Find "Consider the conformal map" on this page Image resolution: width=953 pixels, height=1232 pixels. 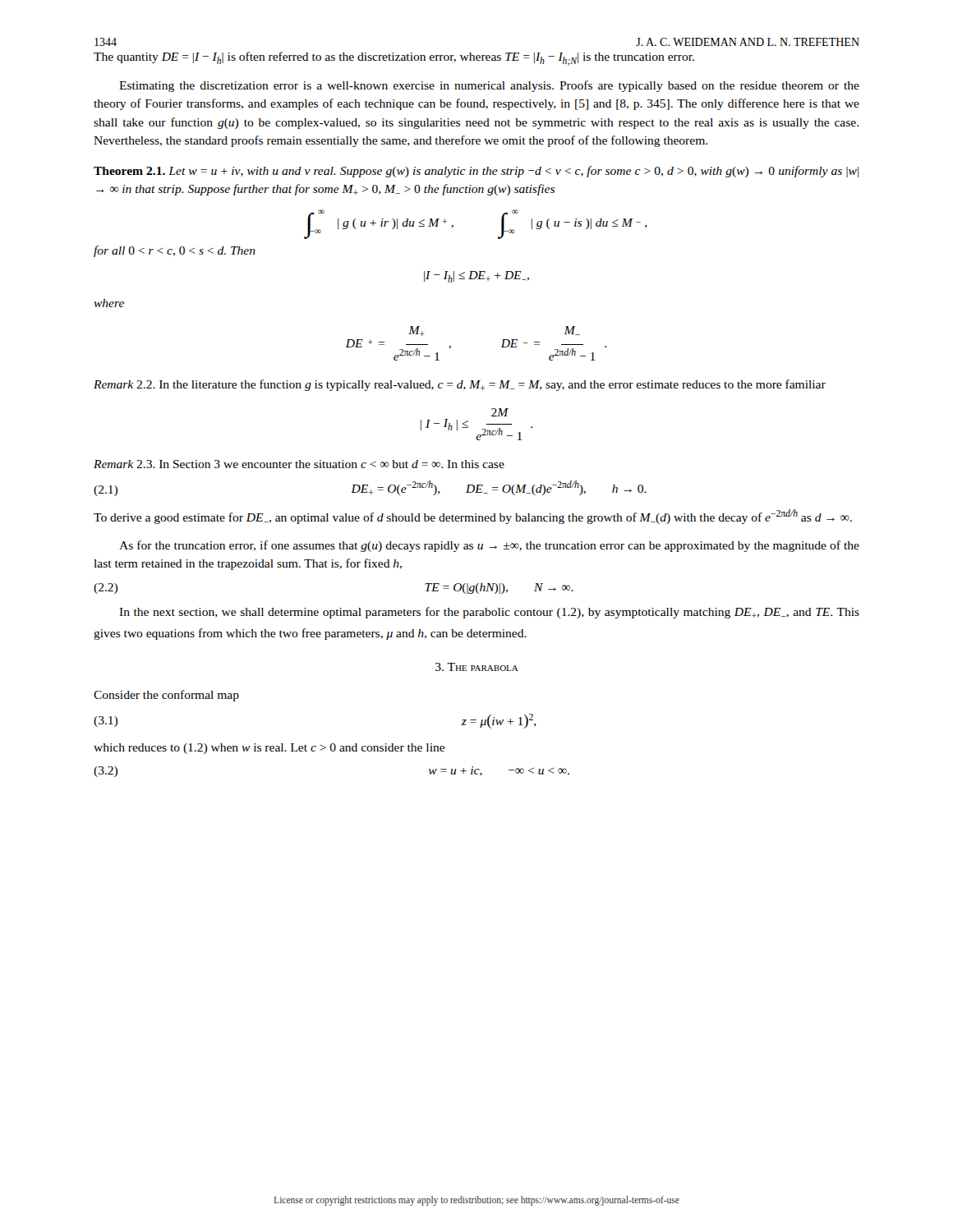coord(166,695)
